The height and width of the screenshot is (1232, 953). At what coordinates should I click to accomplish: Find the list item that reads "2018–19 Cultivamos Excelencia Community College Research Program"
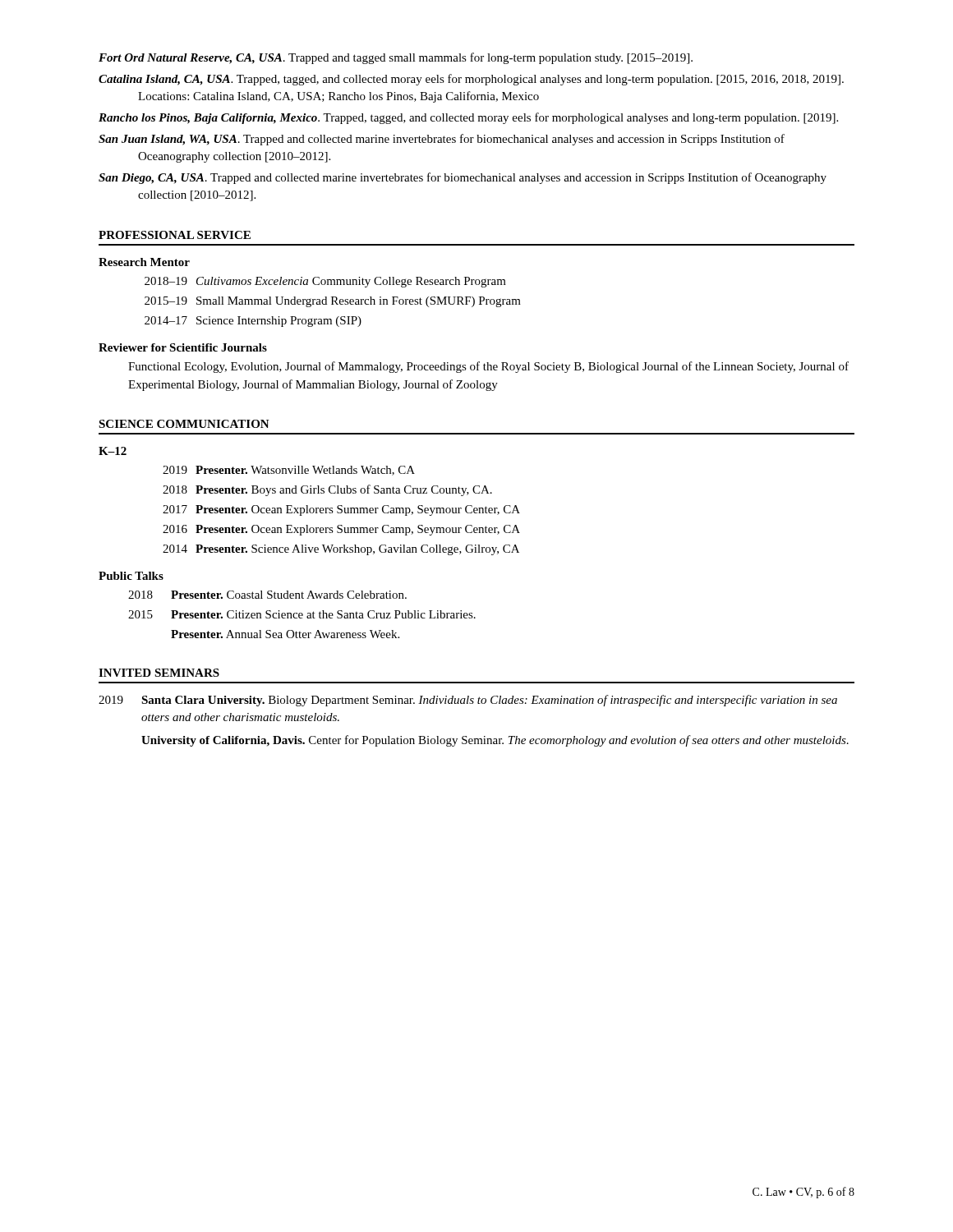(491, 281)
